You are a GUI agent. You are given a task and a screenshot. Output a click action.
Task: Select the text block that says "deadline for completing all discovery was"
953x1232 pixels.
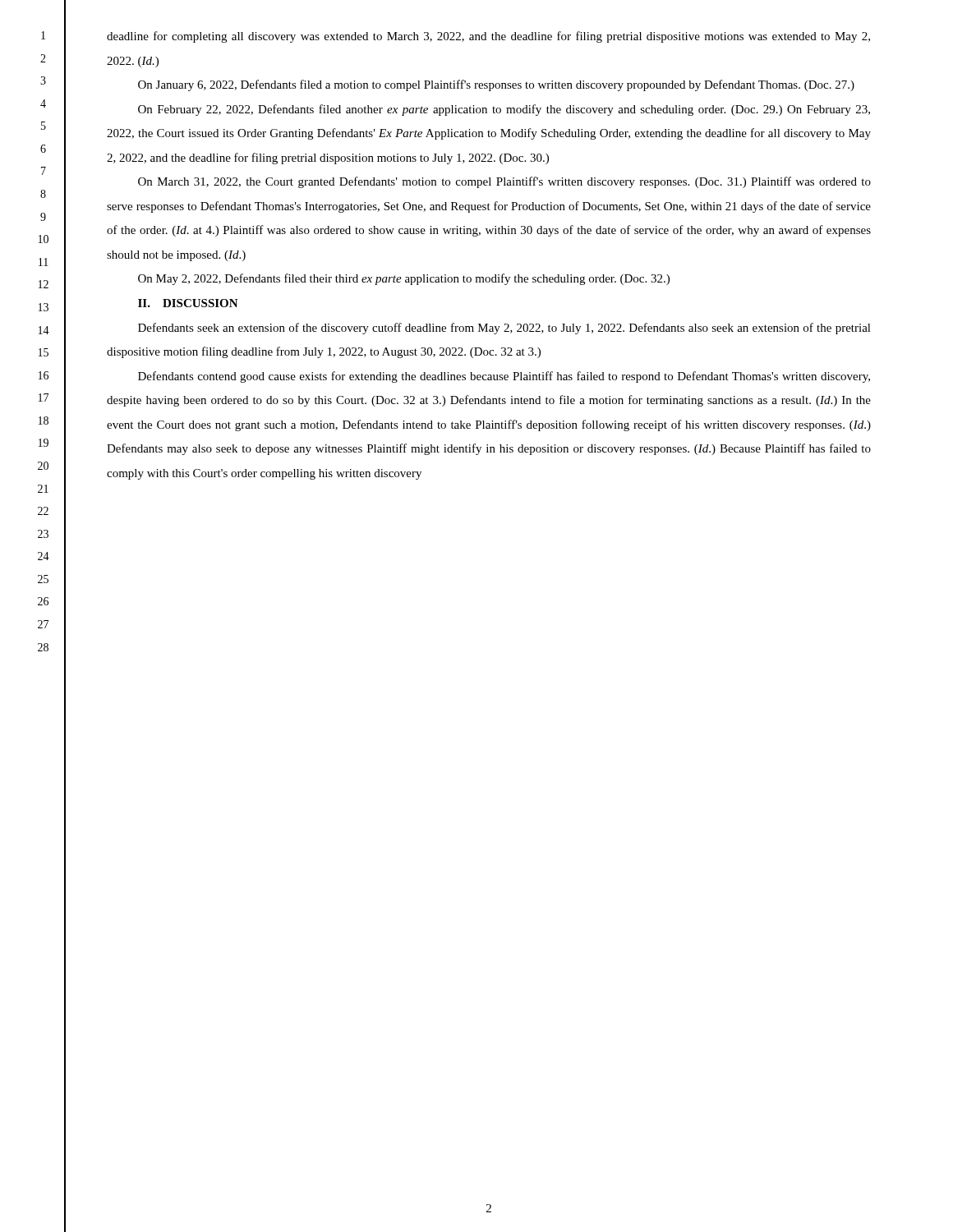pos(489,48)
